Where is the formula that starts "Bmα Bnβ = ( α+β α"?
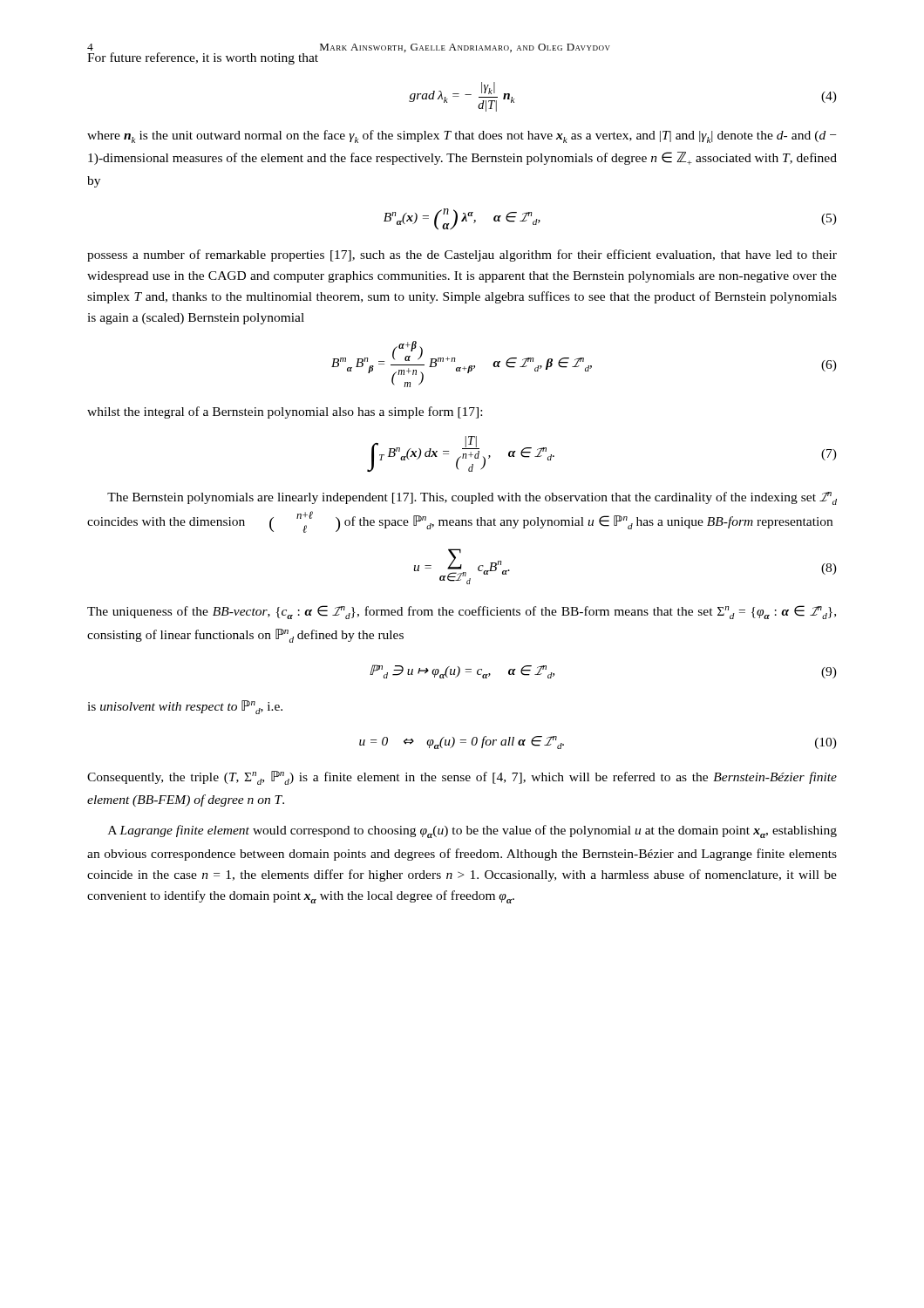The image size is (924, 1308). (x=462, y=365)
